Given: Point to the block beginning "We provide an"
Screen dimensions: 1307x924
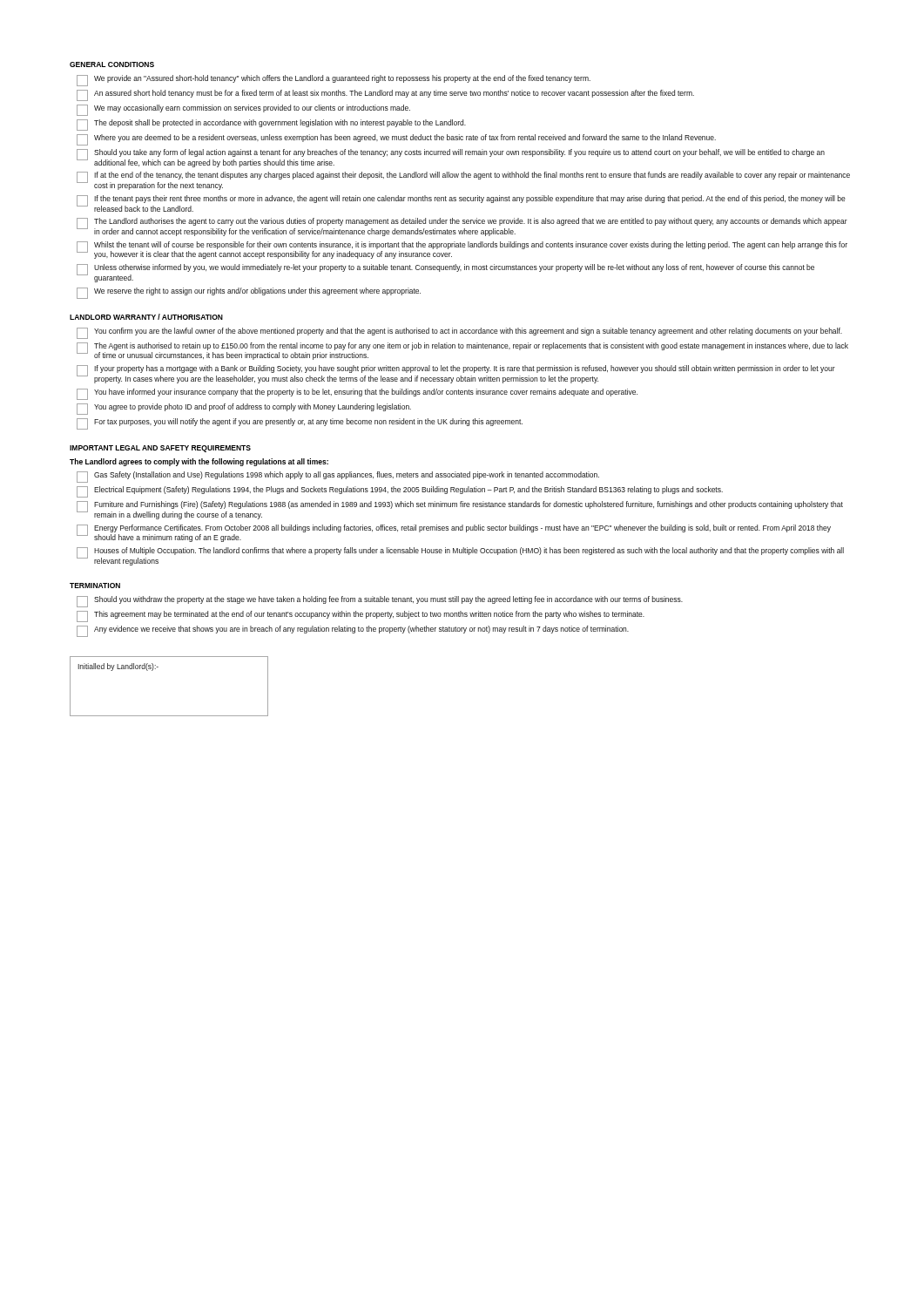Looking at the screenshot, I should pyautogui.click(x=462, y=80).
